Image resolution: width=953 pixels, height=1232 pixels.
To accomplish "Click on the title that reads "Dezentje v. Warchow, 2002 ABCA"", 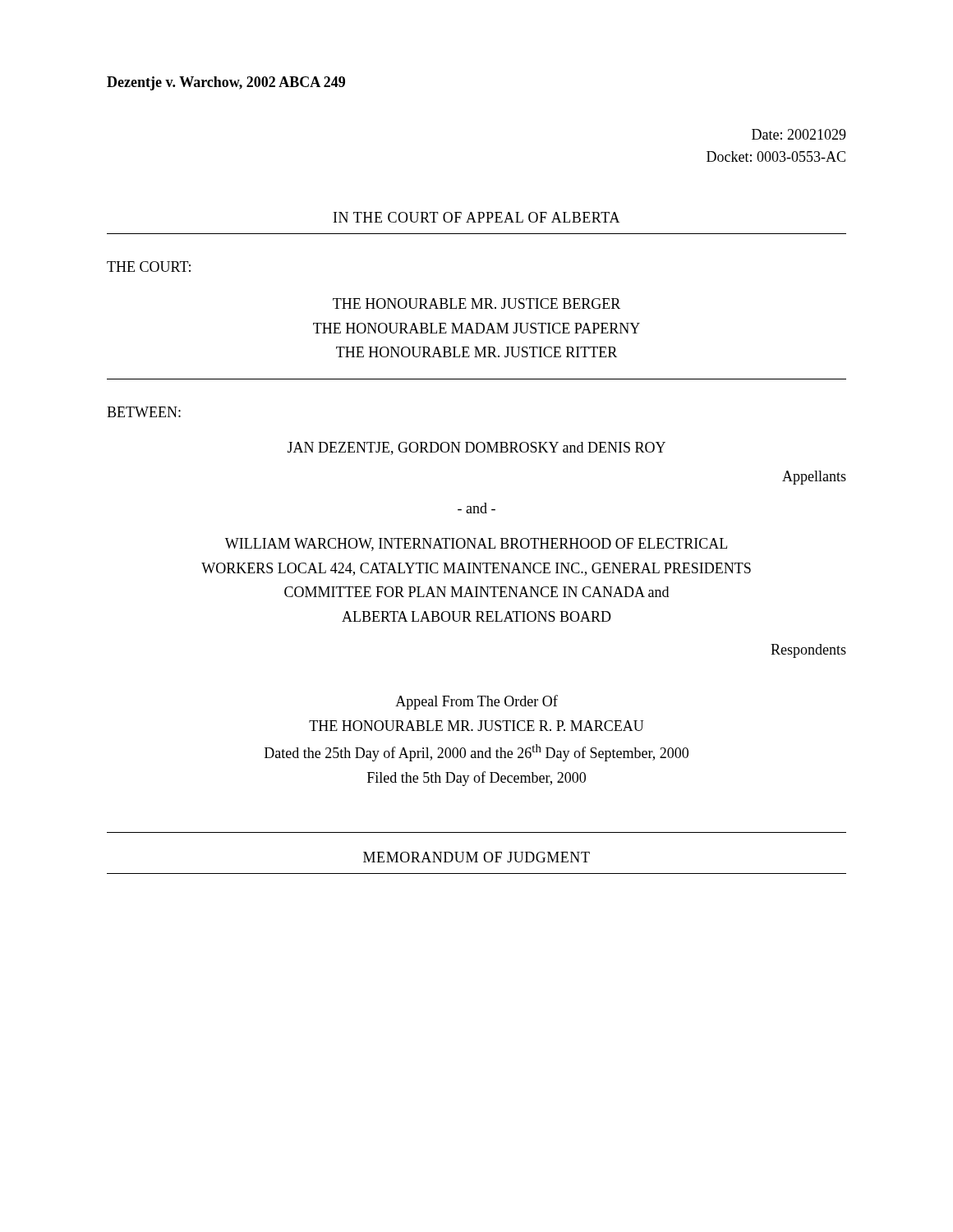I will (226, 82).
